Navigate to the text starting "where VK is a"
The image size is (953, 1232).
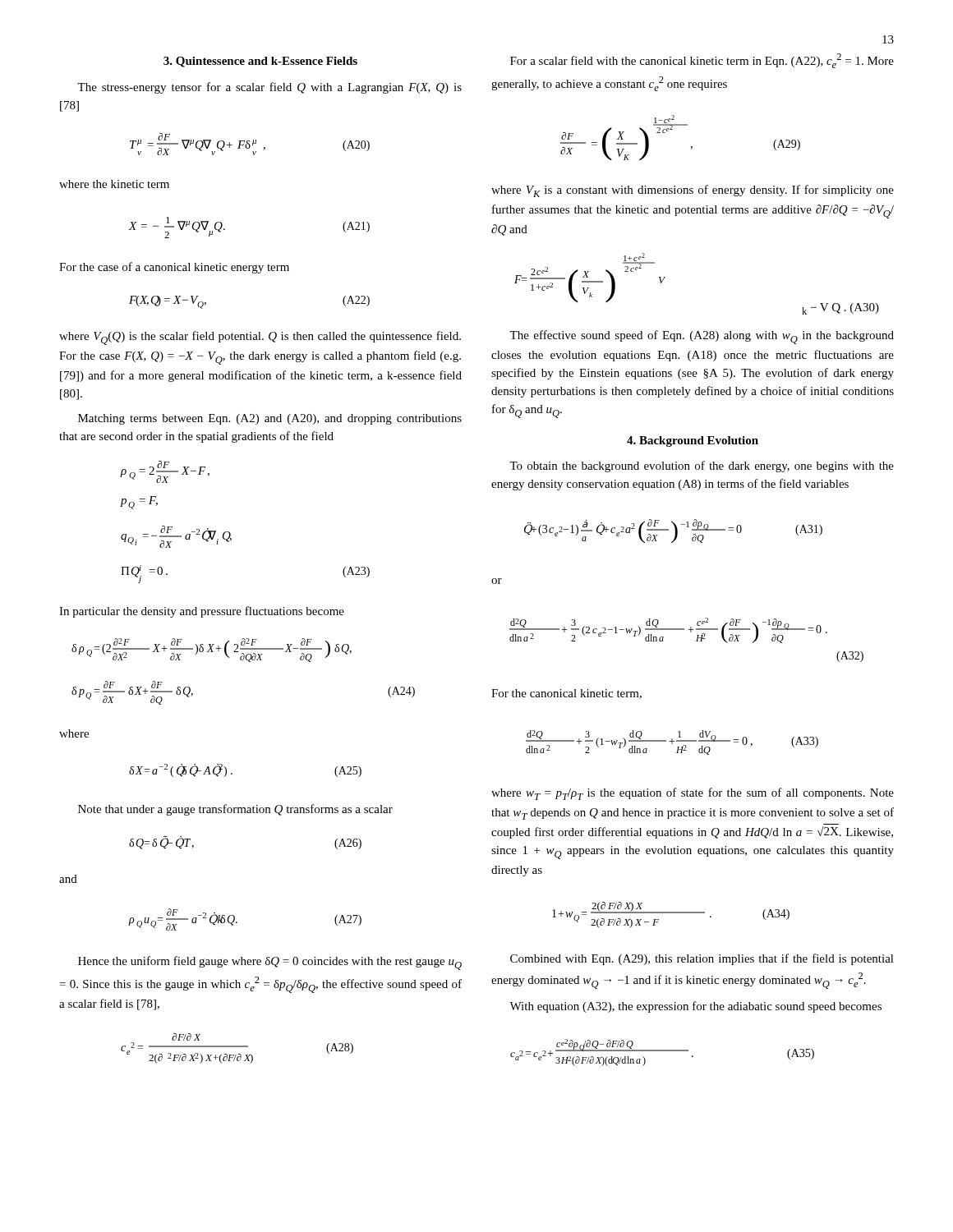tap(693, 210)
